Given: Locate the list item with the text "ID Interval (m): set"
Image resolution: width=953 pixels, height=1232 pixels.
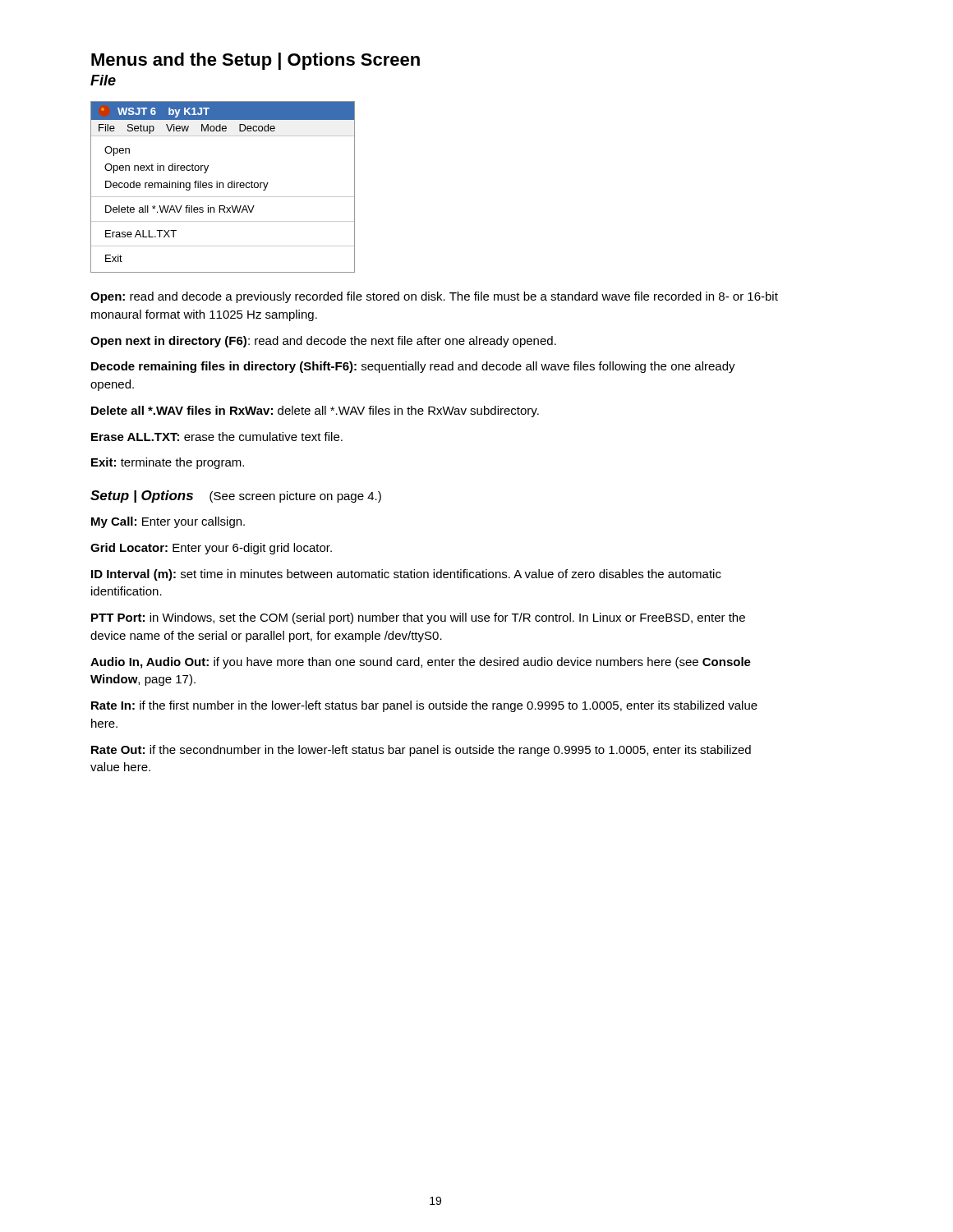Looking at the screenshot, I should (x=406, y=582).
